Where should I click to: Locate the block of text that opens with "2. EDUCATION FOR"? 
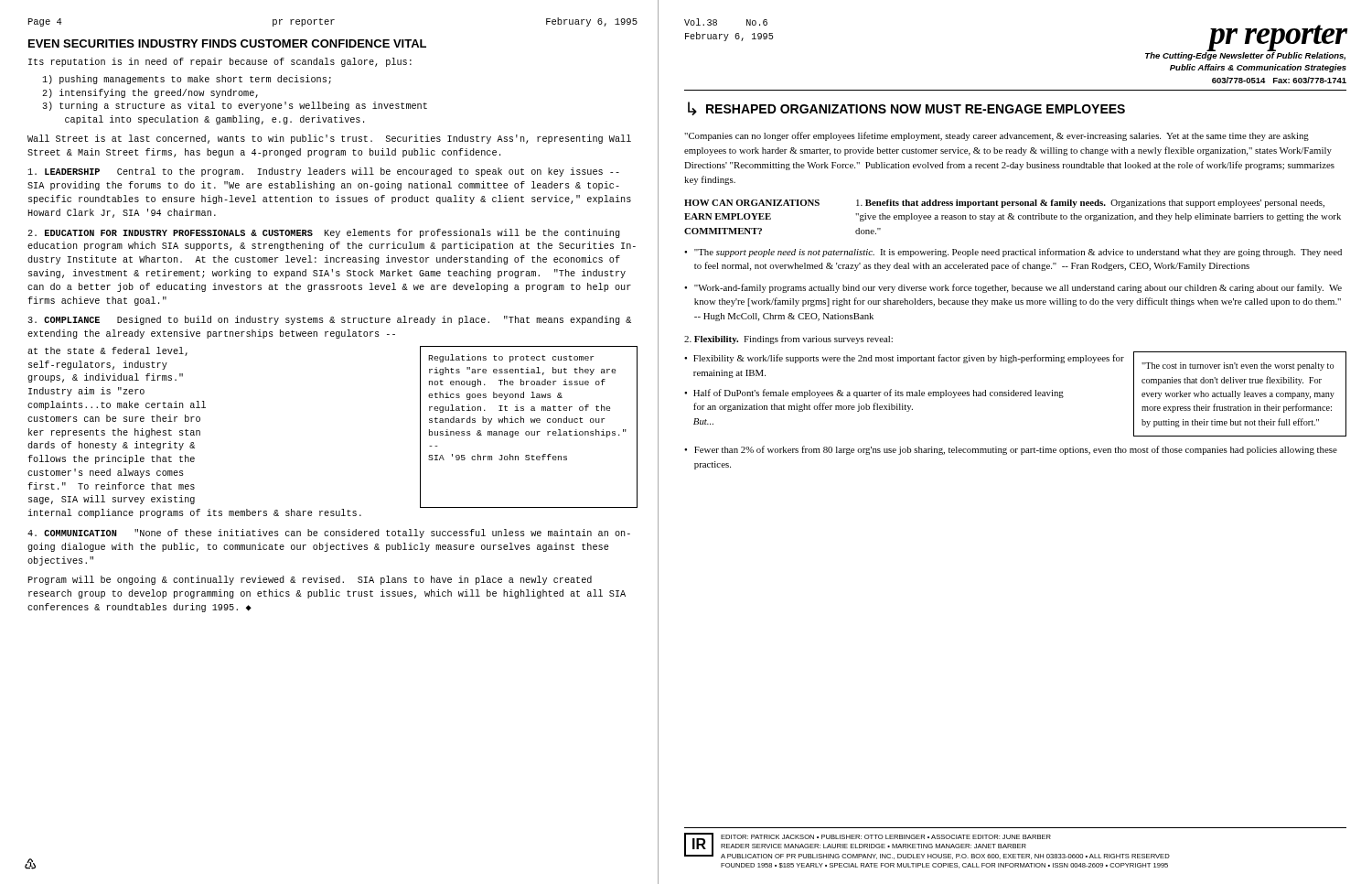pos(332,267)
